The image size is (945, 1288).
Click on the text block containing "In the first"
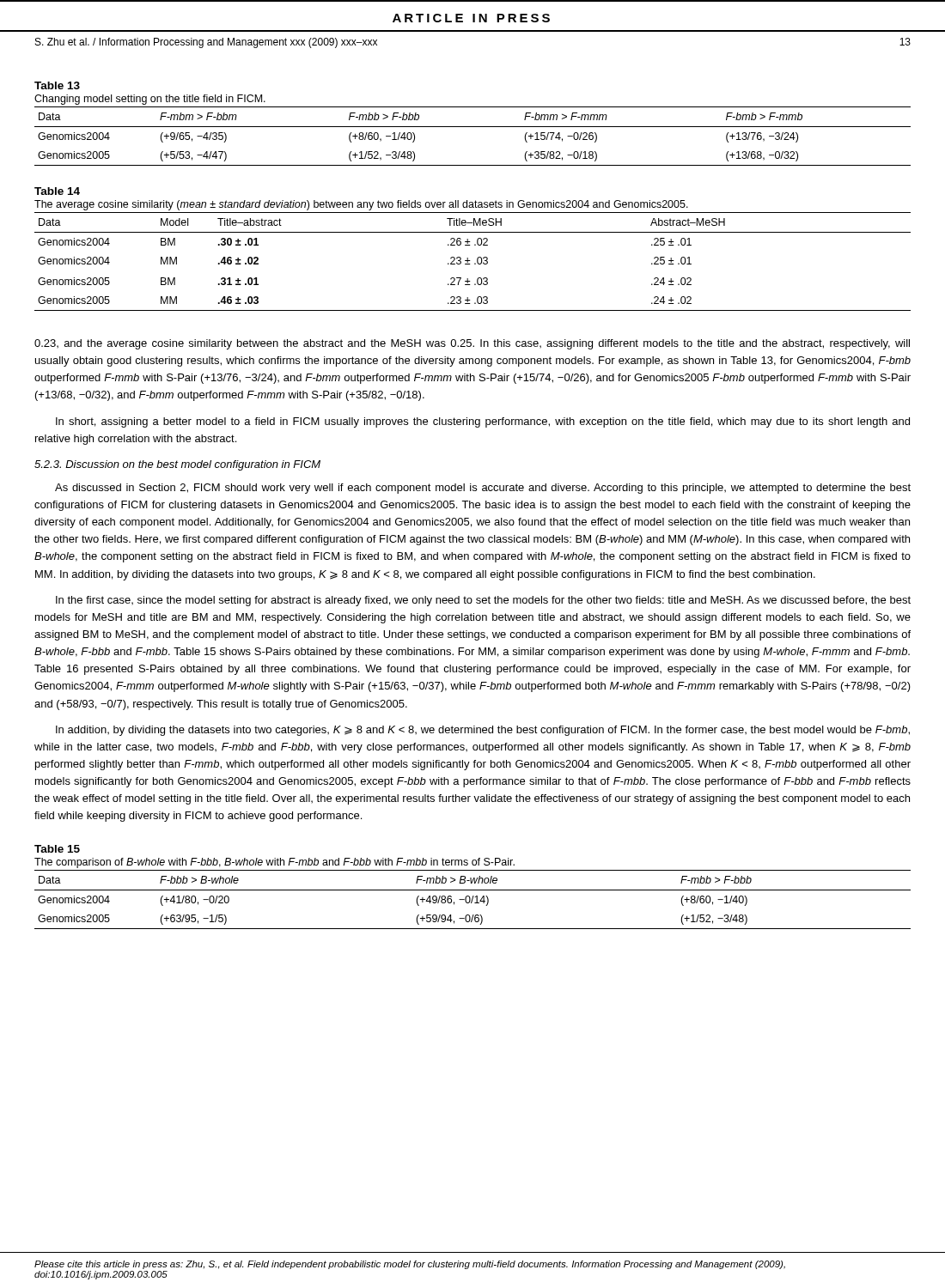point(472,651)
